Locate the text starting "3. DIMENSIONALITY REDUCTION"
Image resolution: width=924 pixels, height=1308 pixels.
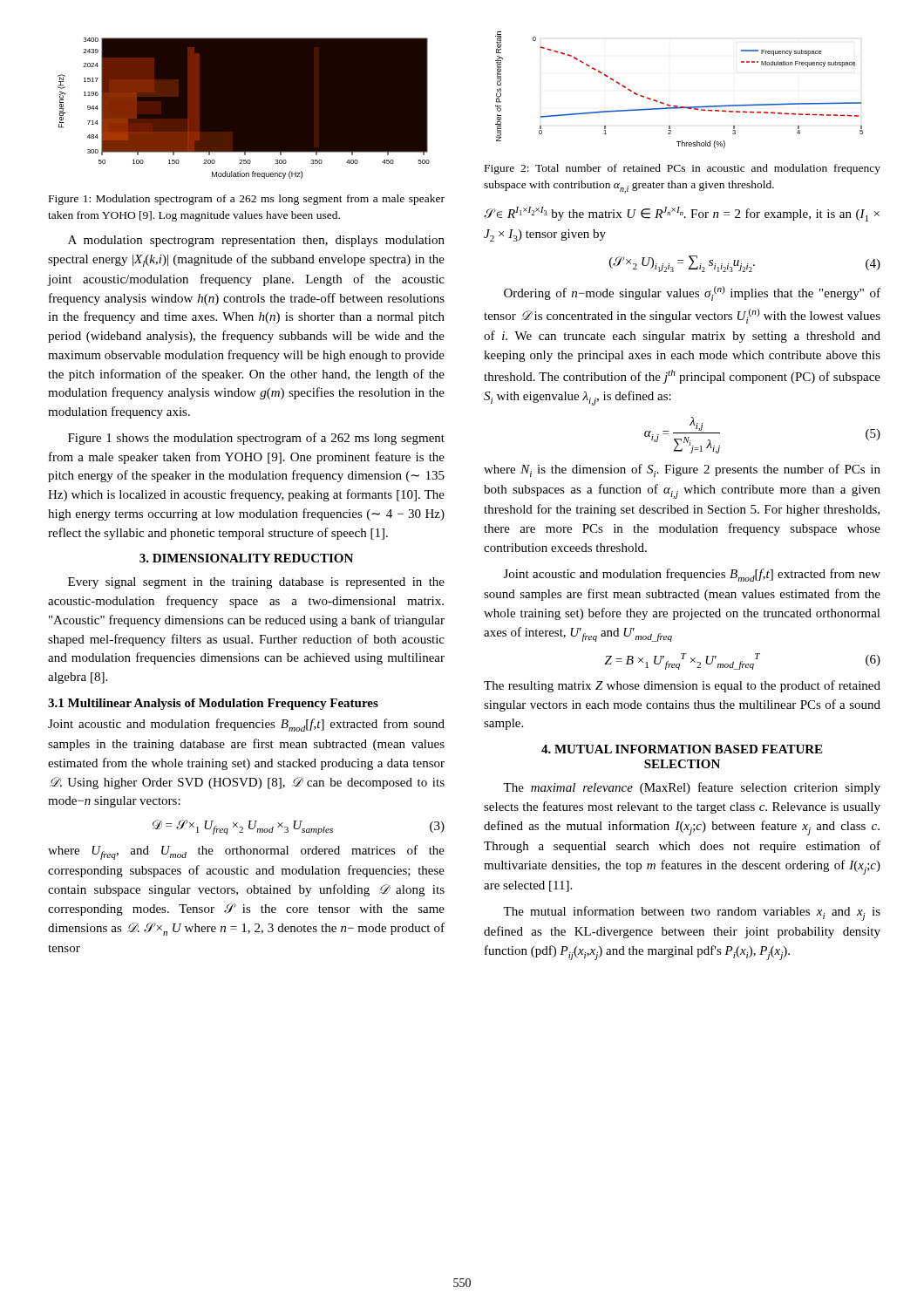click(x=246, y=558)
